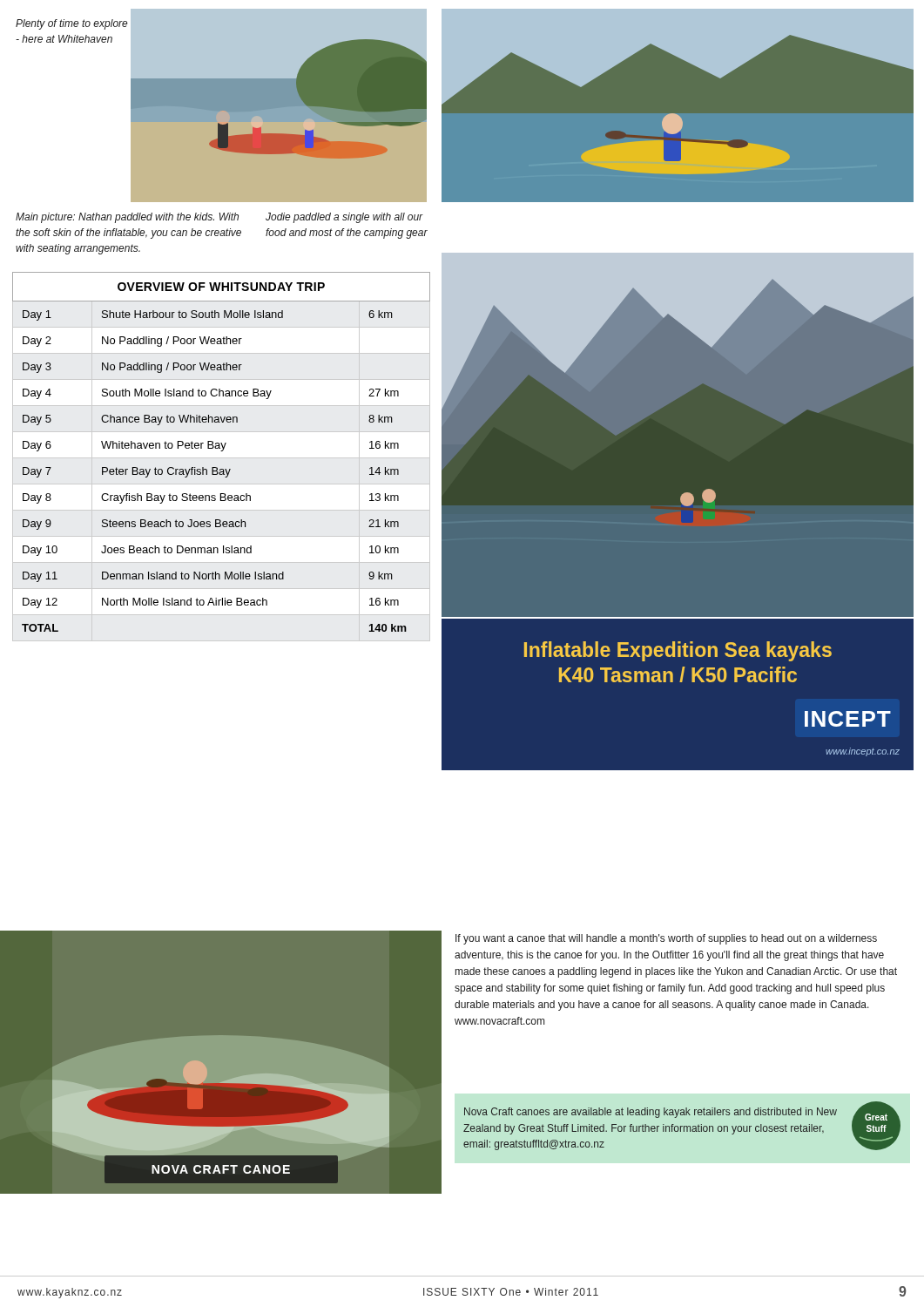Click the caption that begins "Main picture: Nathan paddled with the"

(x=129, y=233)
